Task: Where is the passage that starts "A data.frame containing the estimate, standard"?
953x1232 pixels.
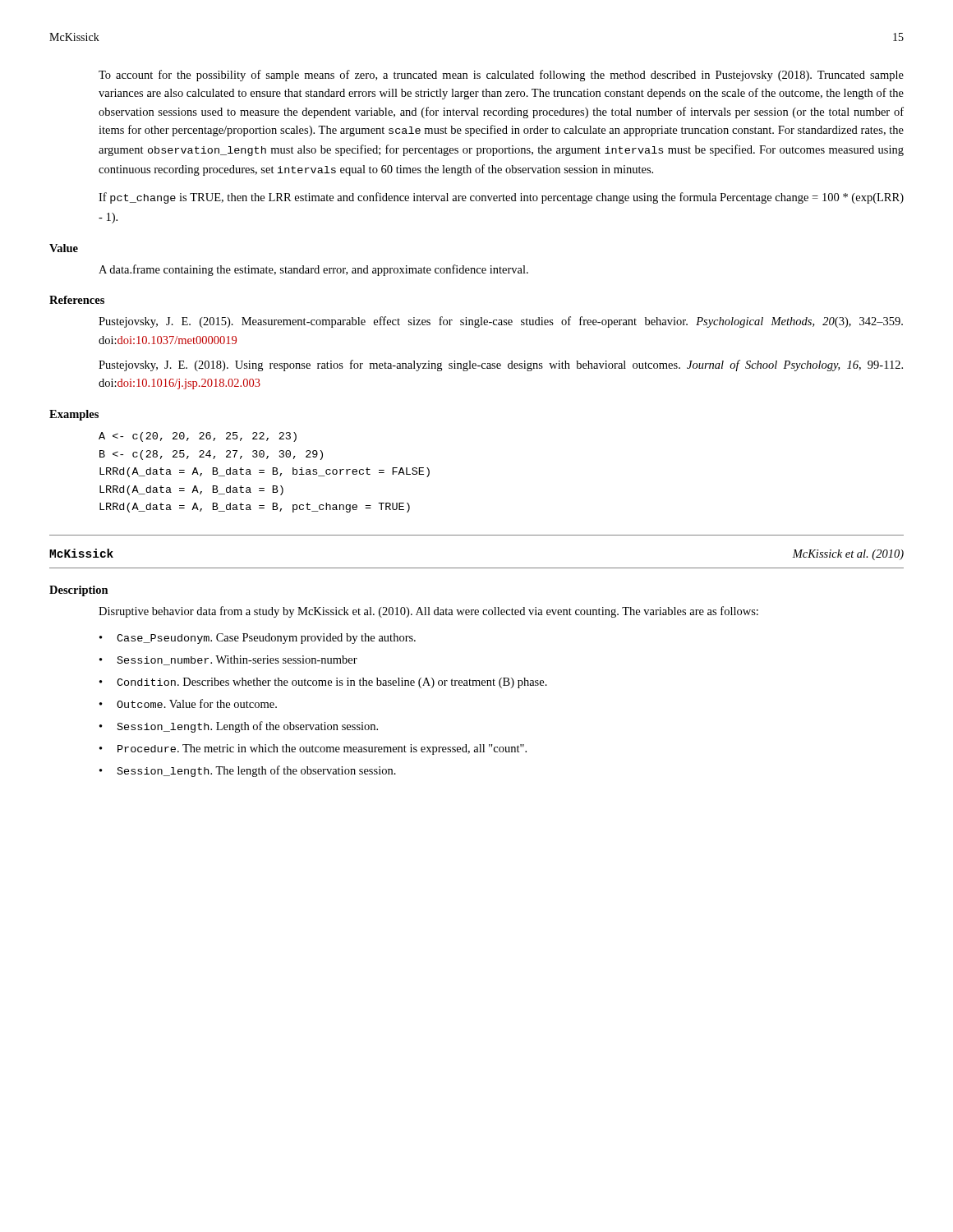Action: coord(314,269)
